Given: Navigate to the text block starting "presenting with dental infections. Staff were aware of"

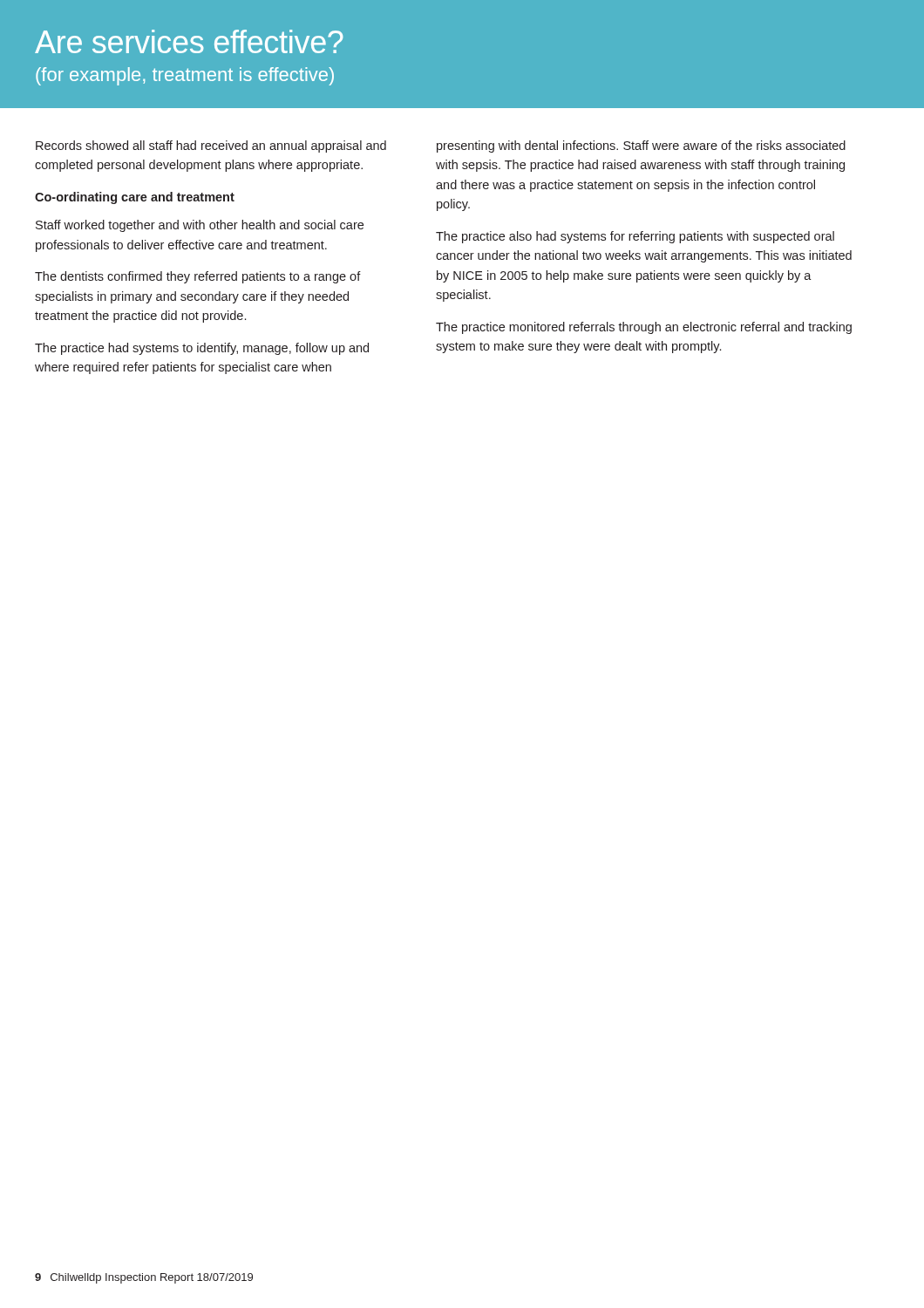Looking at the screenshot, I should coord(645,175).
